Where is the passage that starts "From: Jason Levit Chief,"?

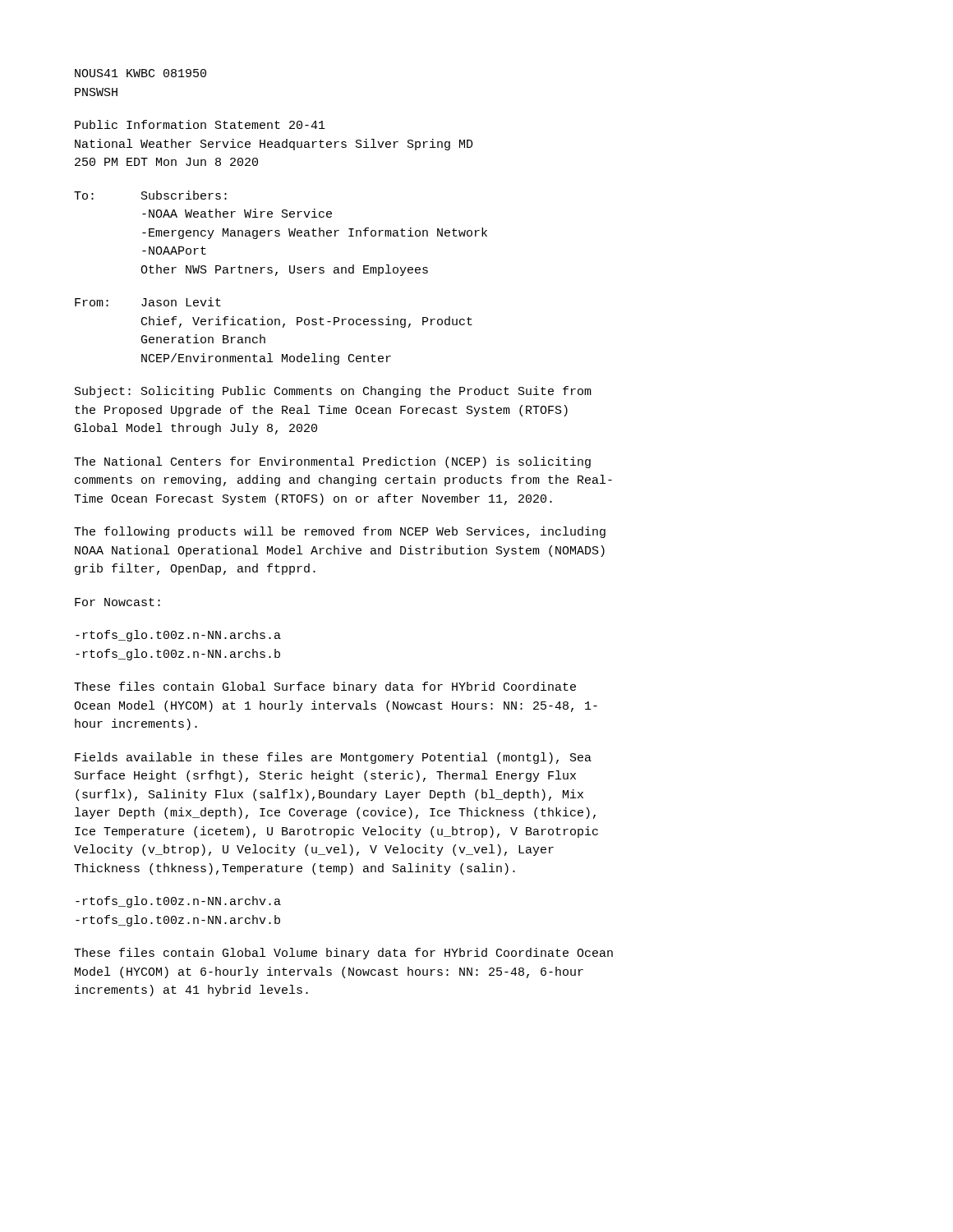click(x=274, y=331)
